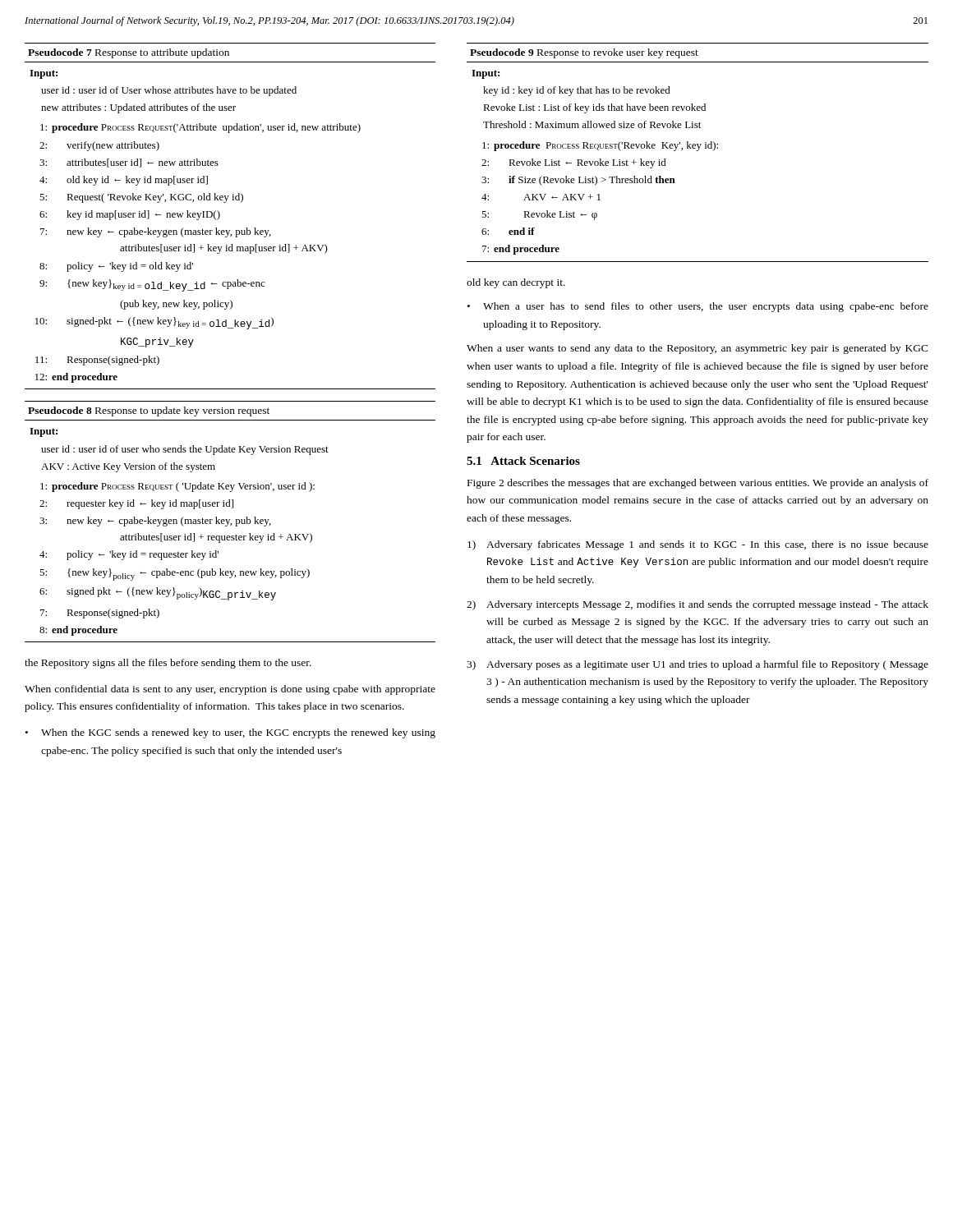Image resolution: width=953 pixels, height=1232 pixels.
Task: Locate the list item containing "2) Adversary intercepts Message 2, modifies it"
Action: pos(698,622)
